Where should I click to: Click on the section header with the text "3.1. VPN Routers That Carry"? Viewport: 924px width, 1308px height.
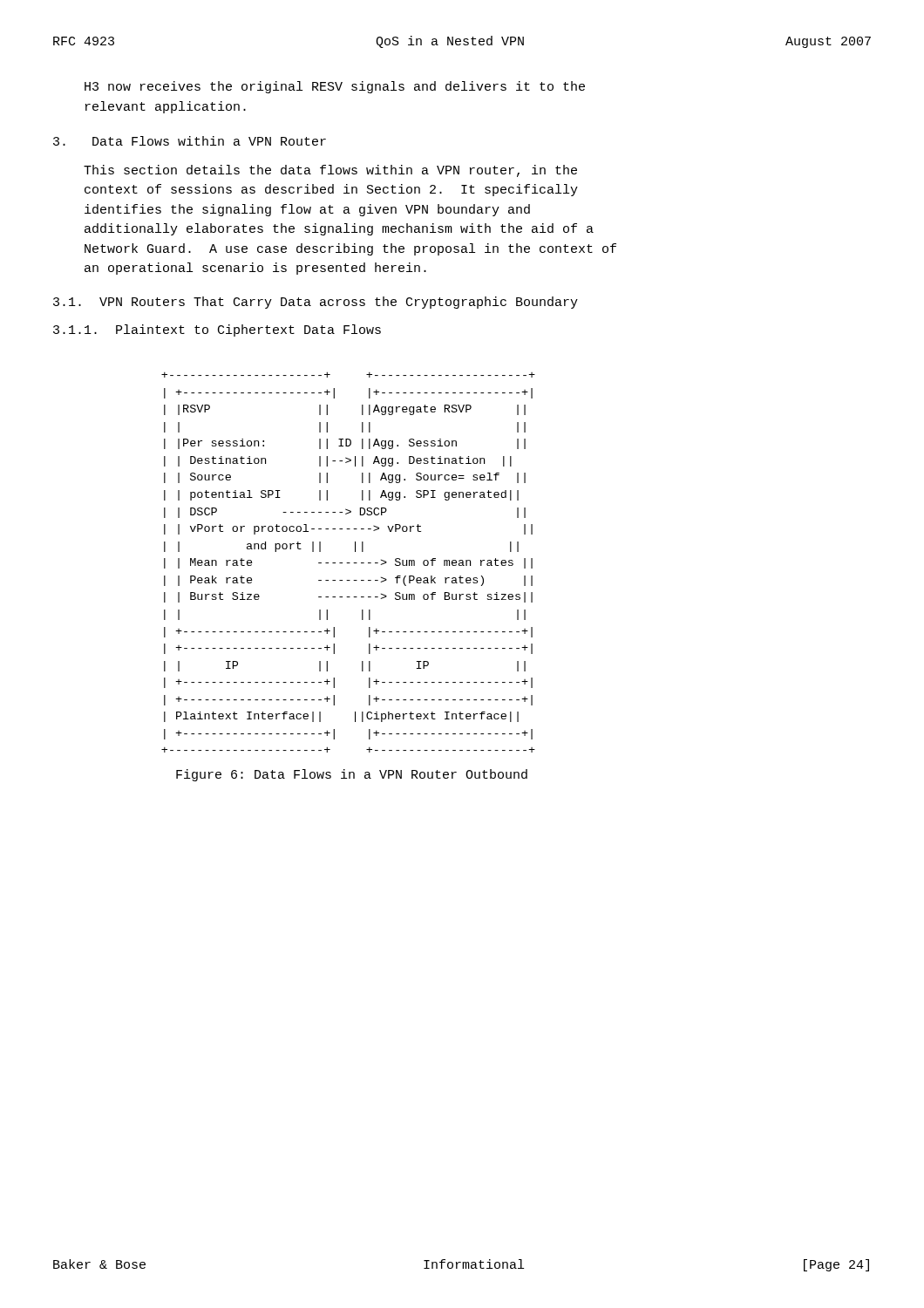tap(315, 303)
